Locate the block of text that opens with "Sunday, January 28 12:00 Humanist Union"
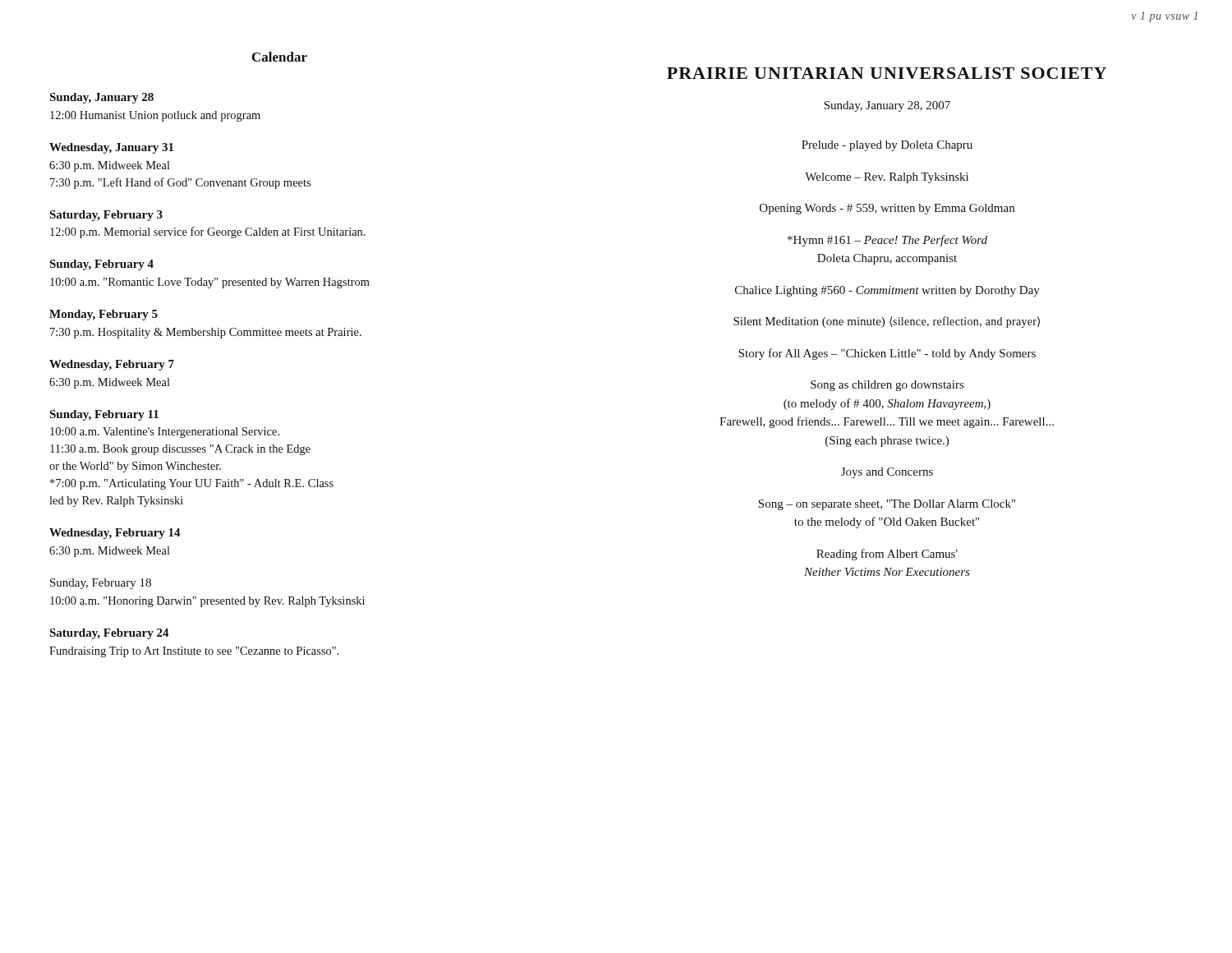Image resolution: width=1232 pixels, height=953 pixels. [x=101, y=98]
